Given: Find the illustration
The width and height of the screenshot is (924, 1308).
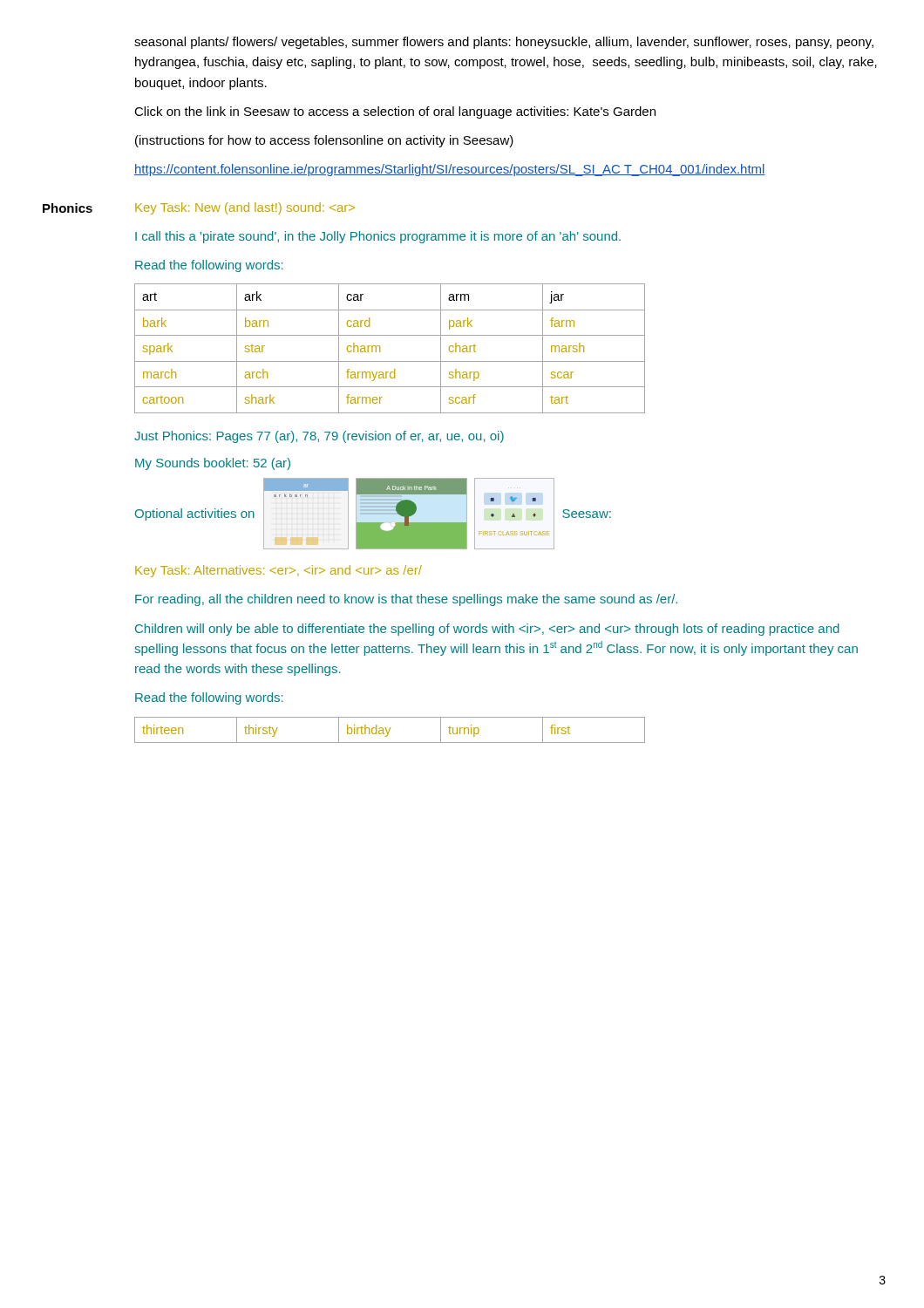Looking at the screenshot, I should pos(438,514).
